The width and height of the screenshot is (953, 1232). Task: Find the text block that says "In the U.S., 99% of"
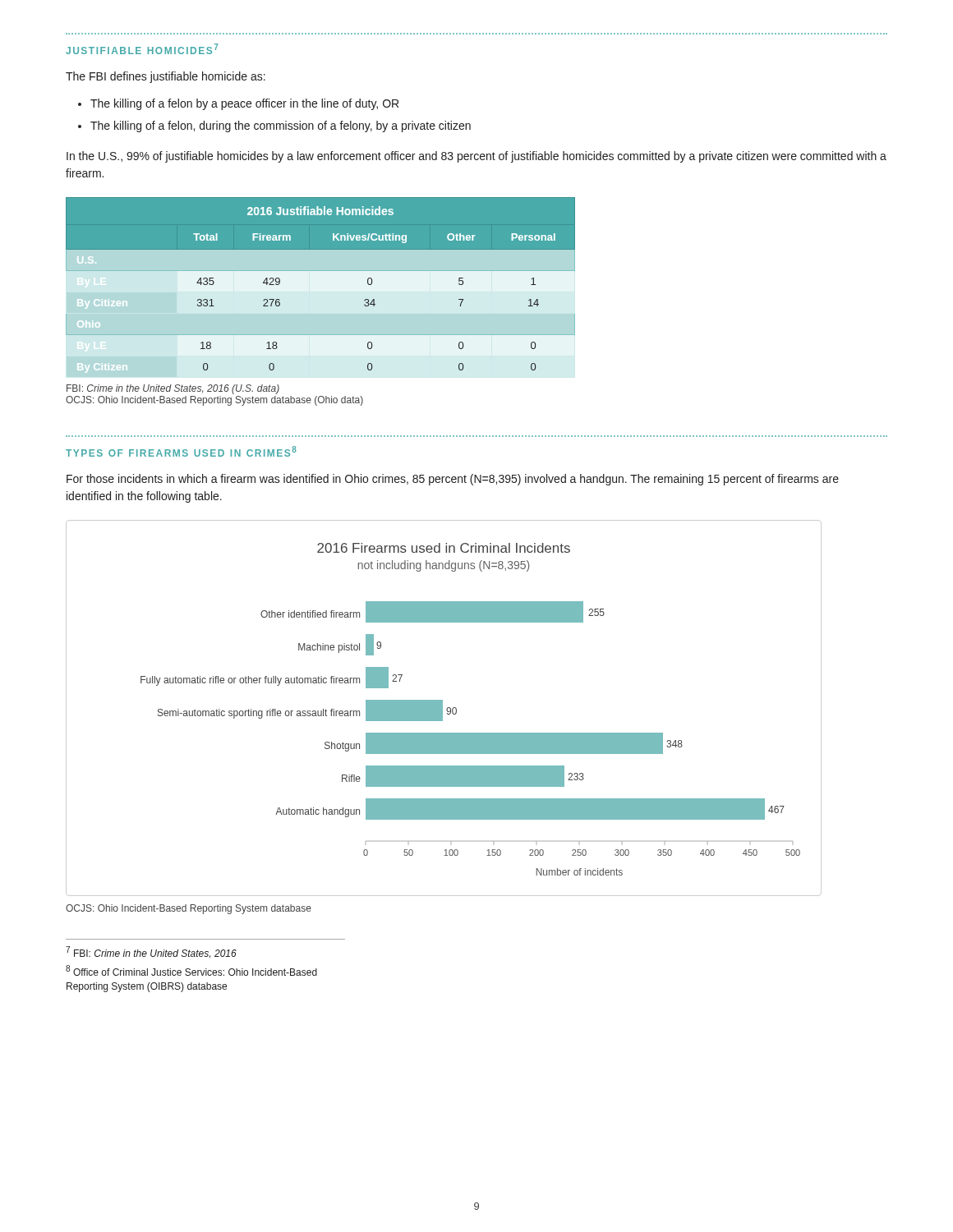coord(476,165)
